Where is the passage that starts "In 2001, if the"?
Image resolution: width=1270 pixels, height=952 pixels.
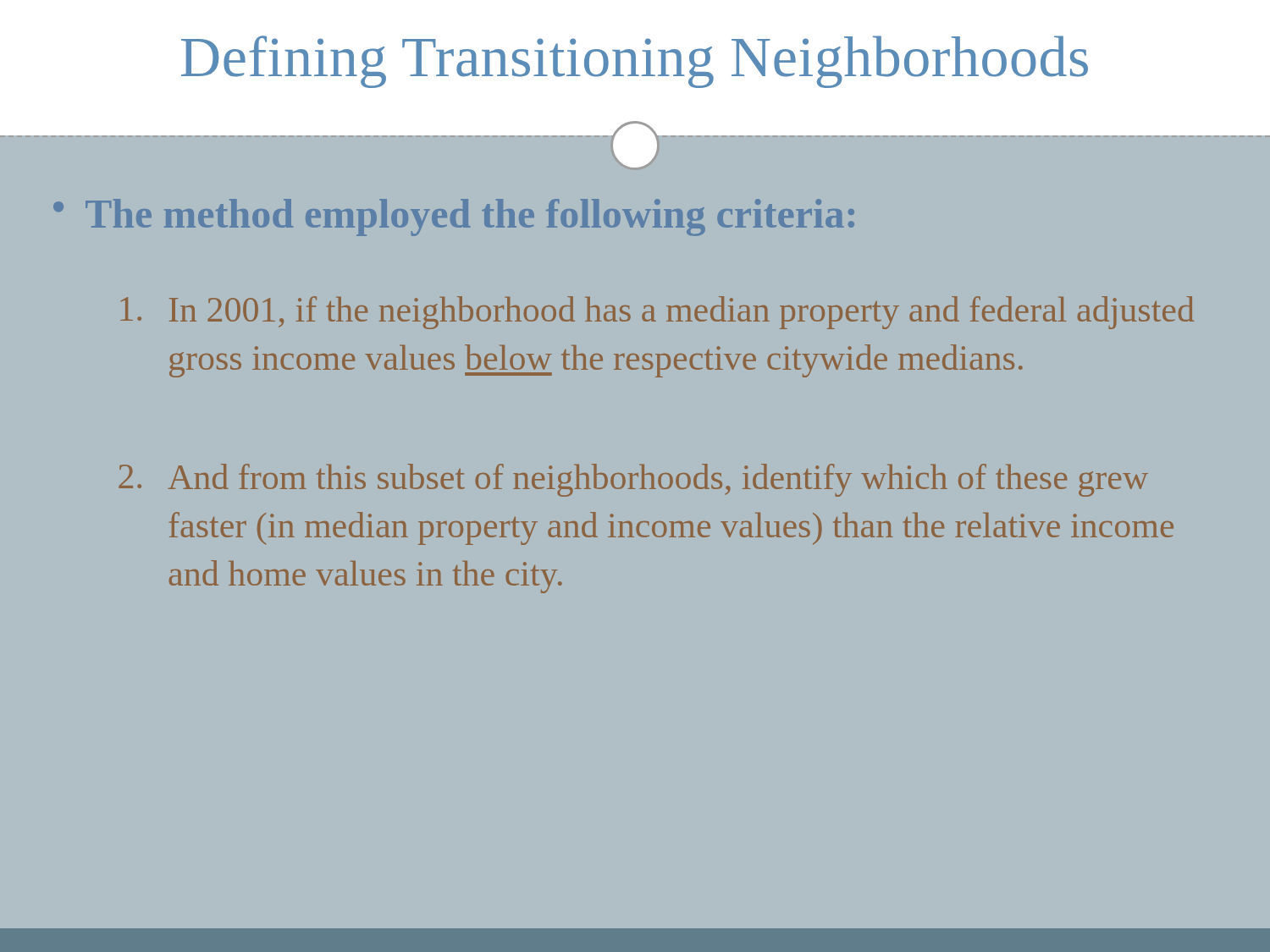pyautogui.click(x=665, y=334)
